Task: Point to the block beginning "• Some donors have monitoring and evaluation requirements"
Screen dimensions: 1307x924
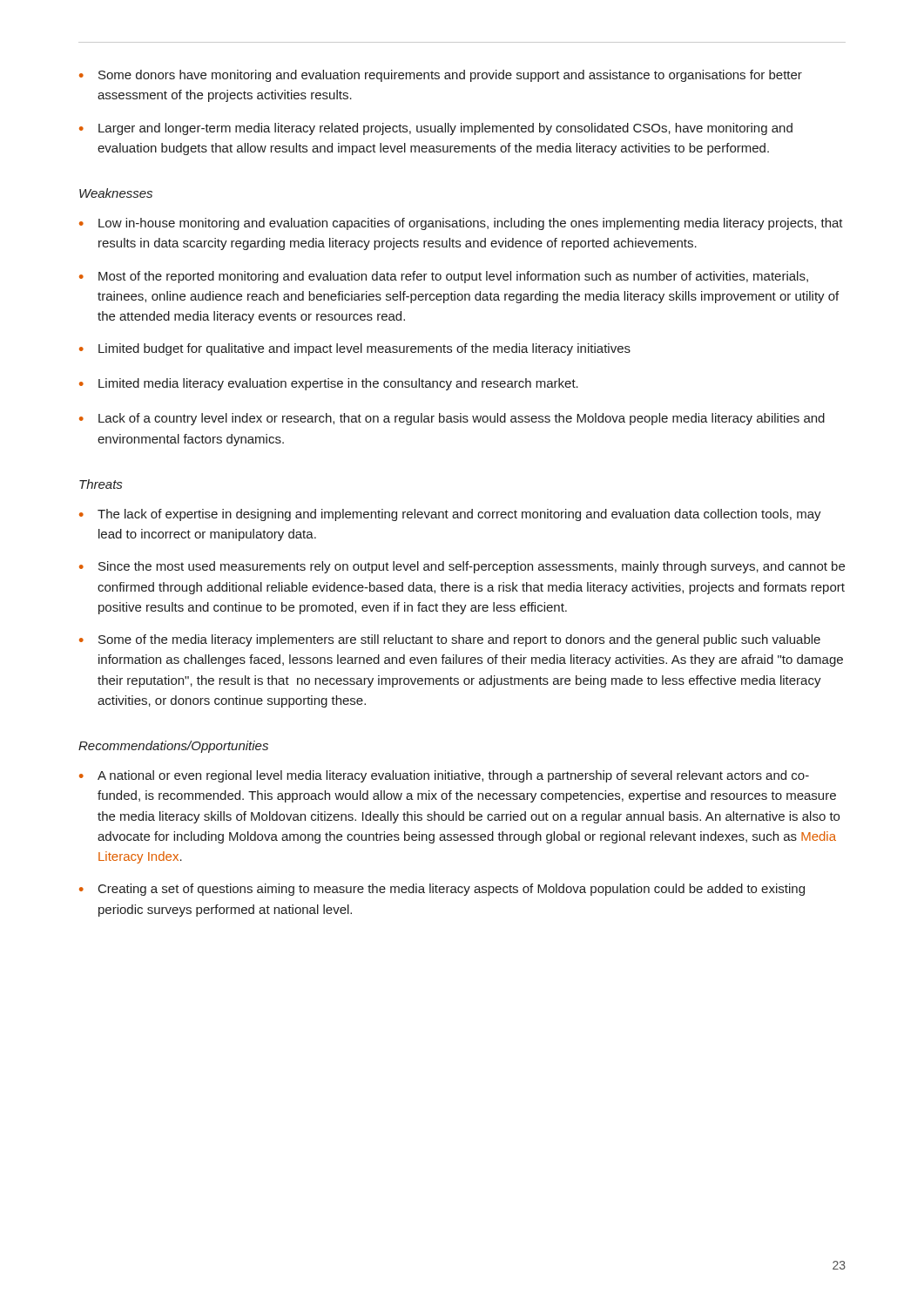Action: pos(462,85)
